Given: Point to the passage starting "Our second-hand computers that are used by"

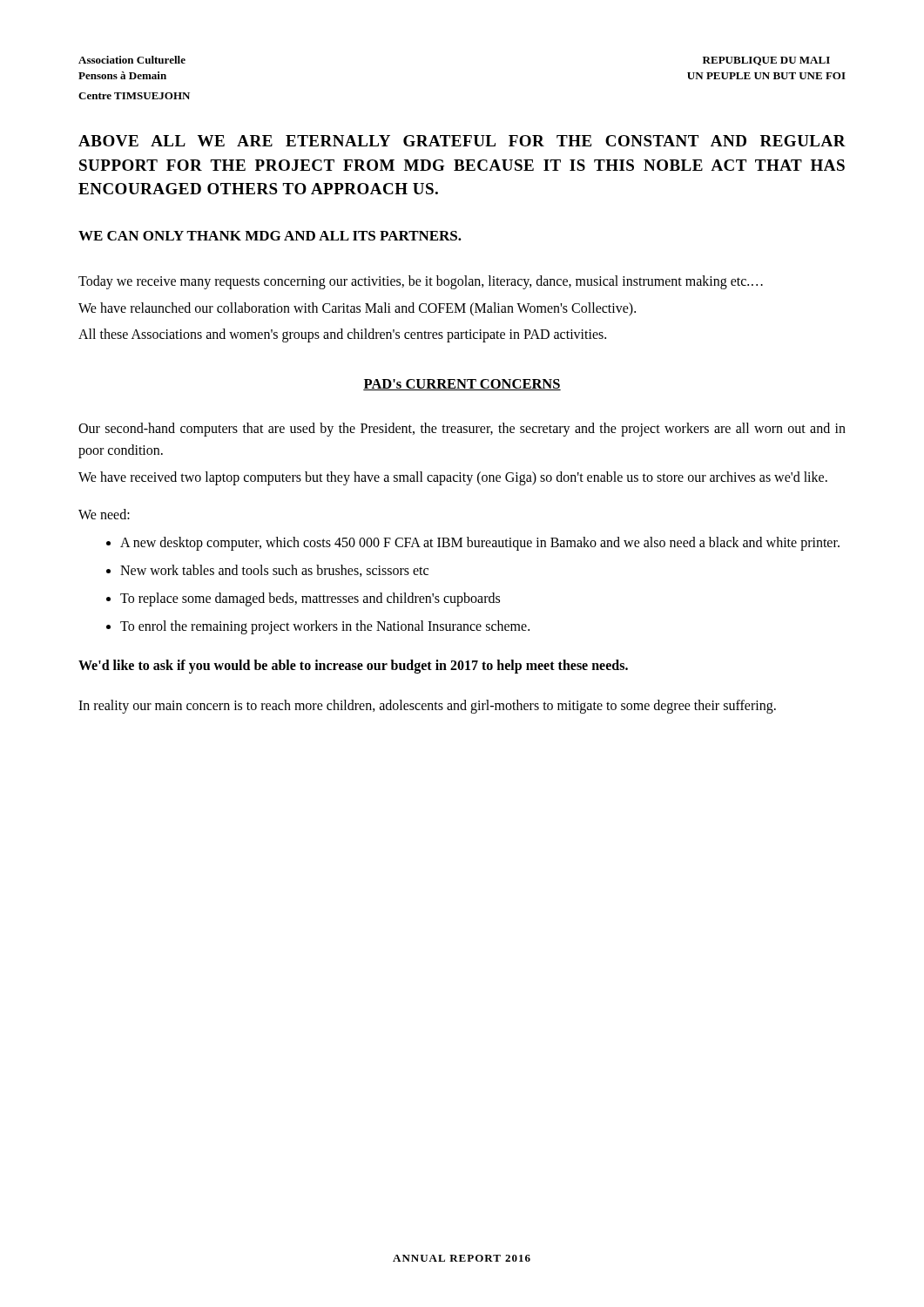Looking at the screenshot, I should point(462,430).
